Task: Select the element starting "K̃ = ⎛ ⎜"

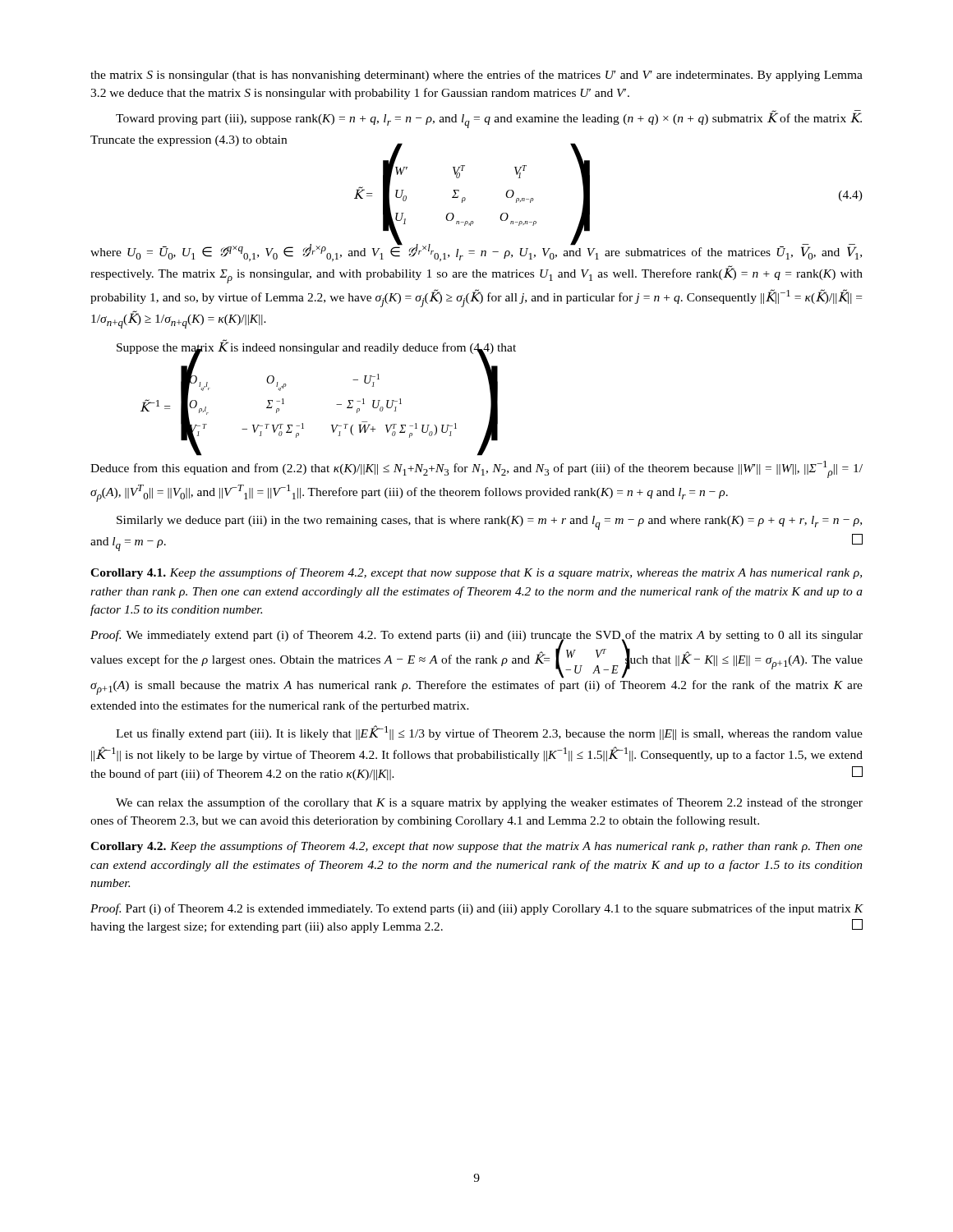Action: click(x=476, y=195)
